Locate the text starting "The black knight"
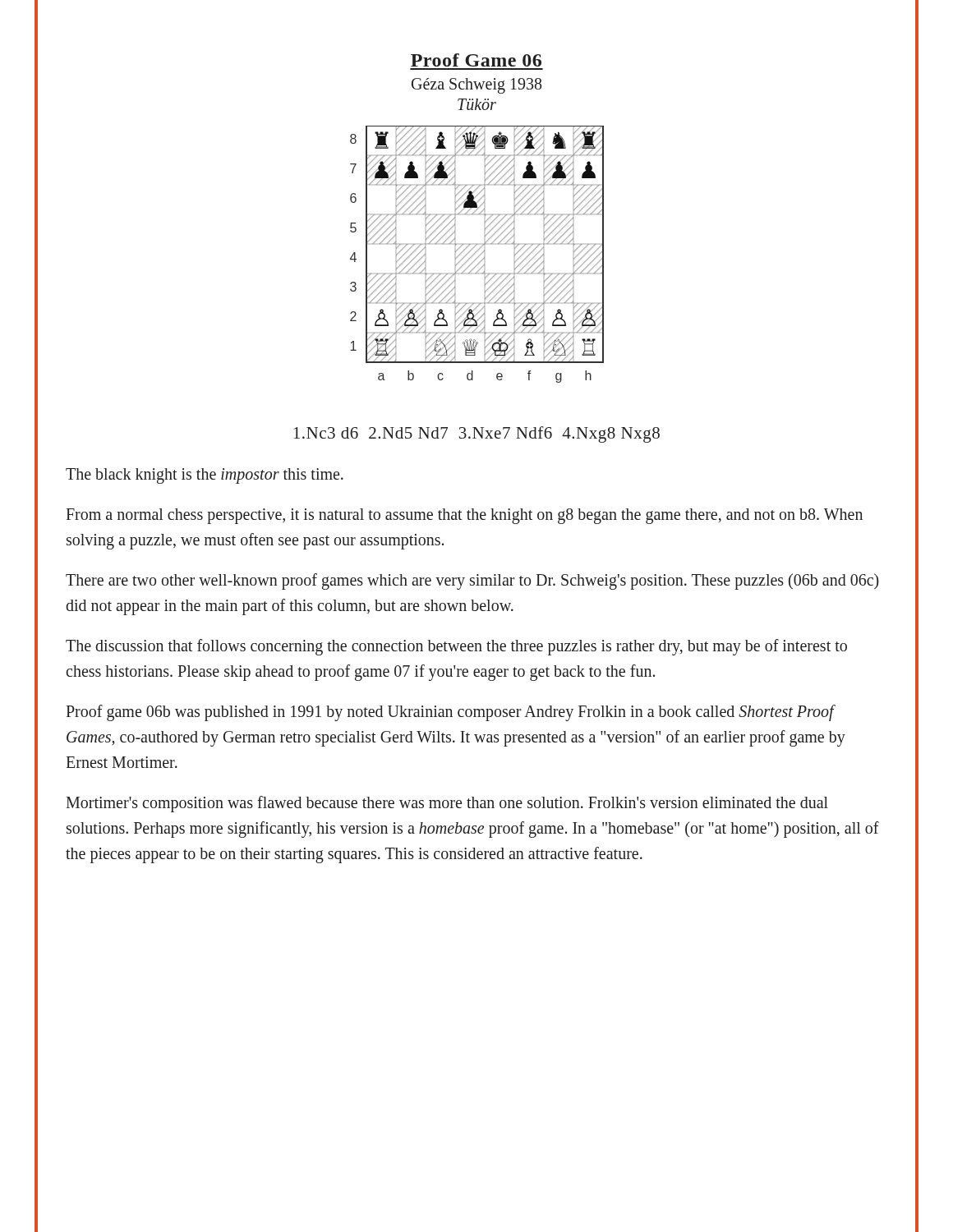This screenshot has width=953, height=1232. coord(205,474)
